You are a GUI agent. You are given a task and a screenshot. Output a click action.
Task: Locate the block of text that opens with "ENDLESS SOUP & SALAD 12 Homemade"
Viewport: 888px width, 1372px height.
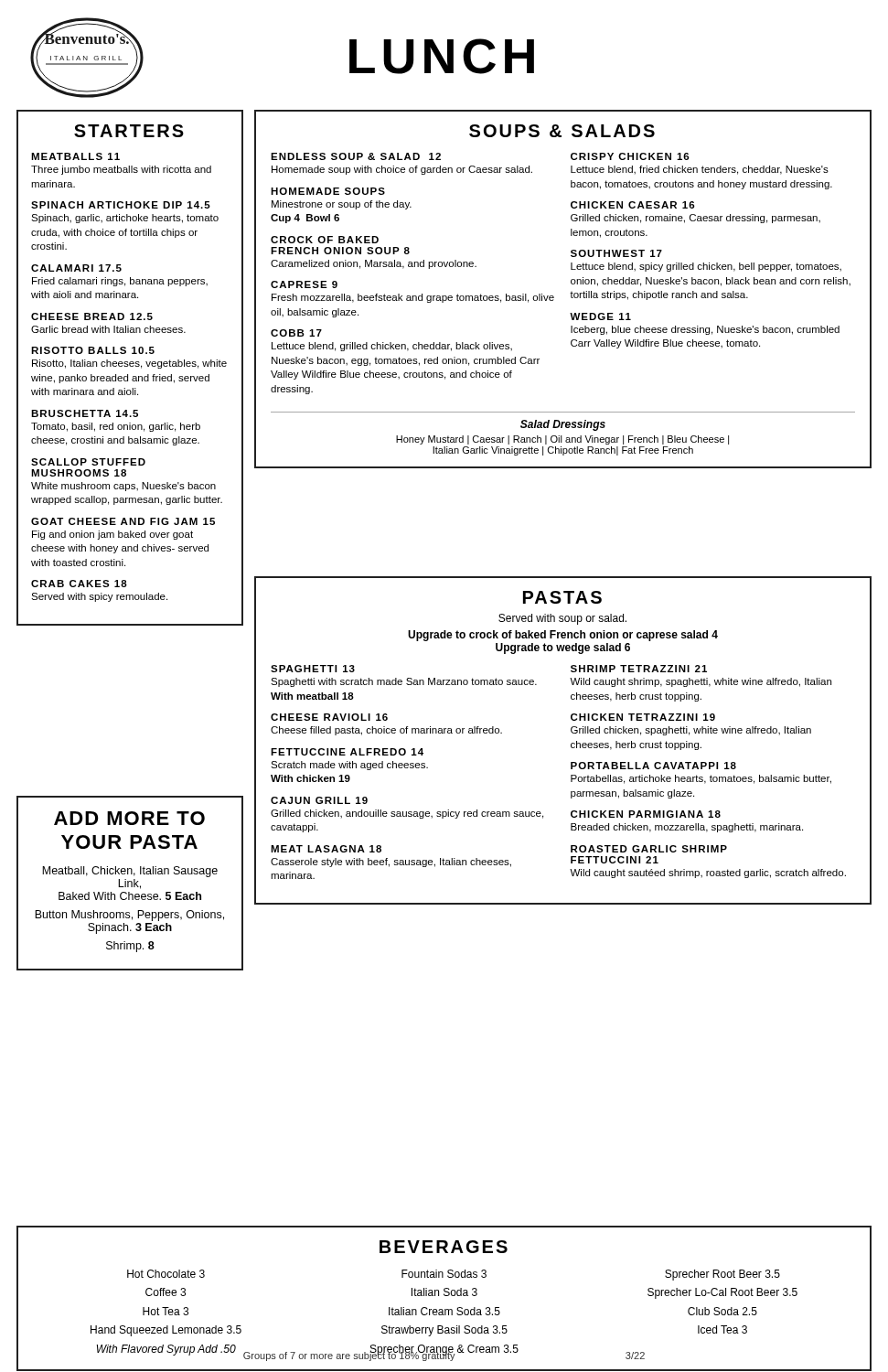pos(413,164)
